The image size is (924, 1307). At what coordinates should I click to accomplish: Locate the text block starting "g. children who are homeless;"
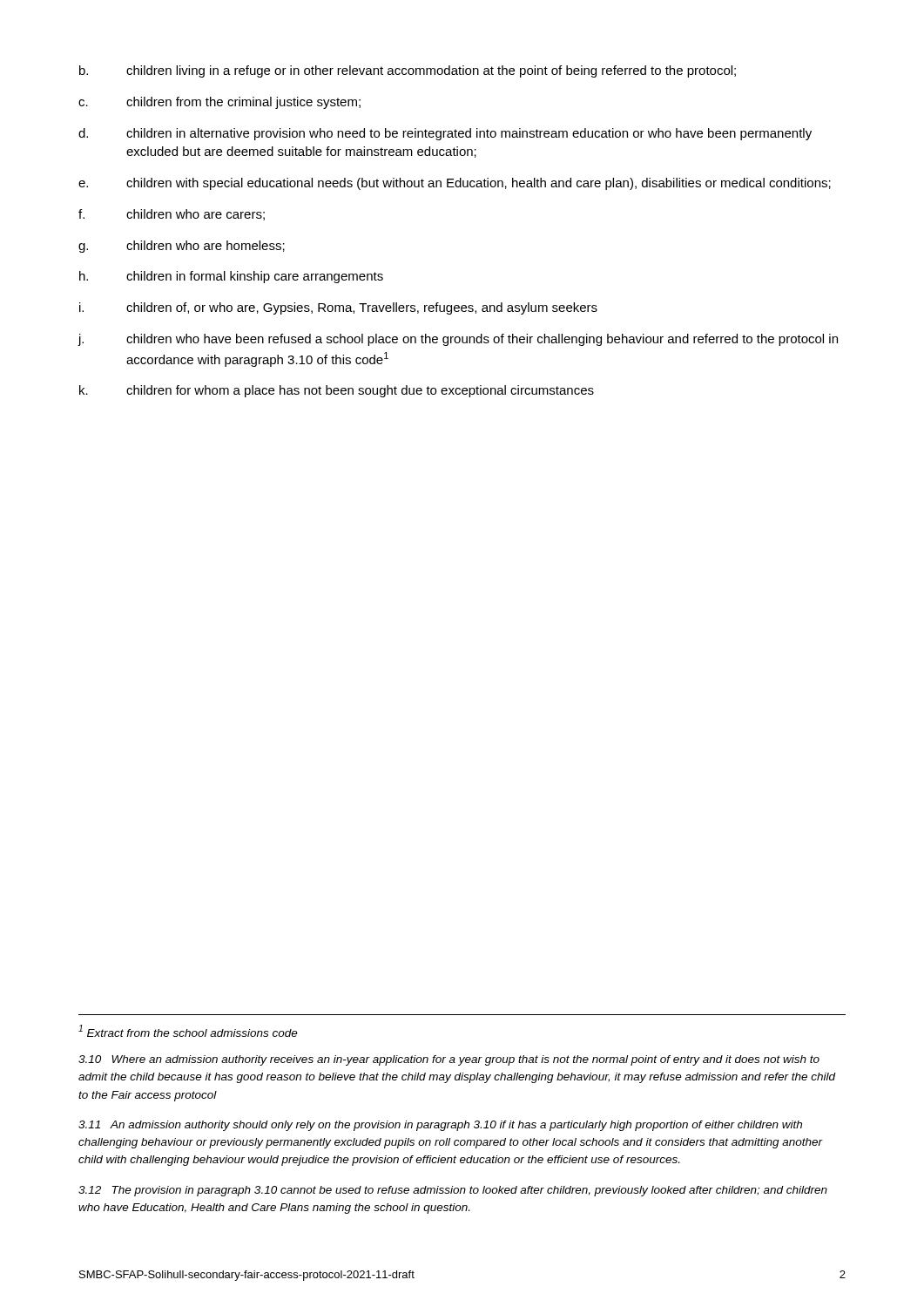[x=182, y=247]
